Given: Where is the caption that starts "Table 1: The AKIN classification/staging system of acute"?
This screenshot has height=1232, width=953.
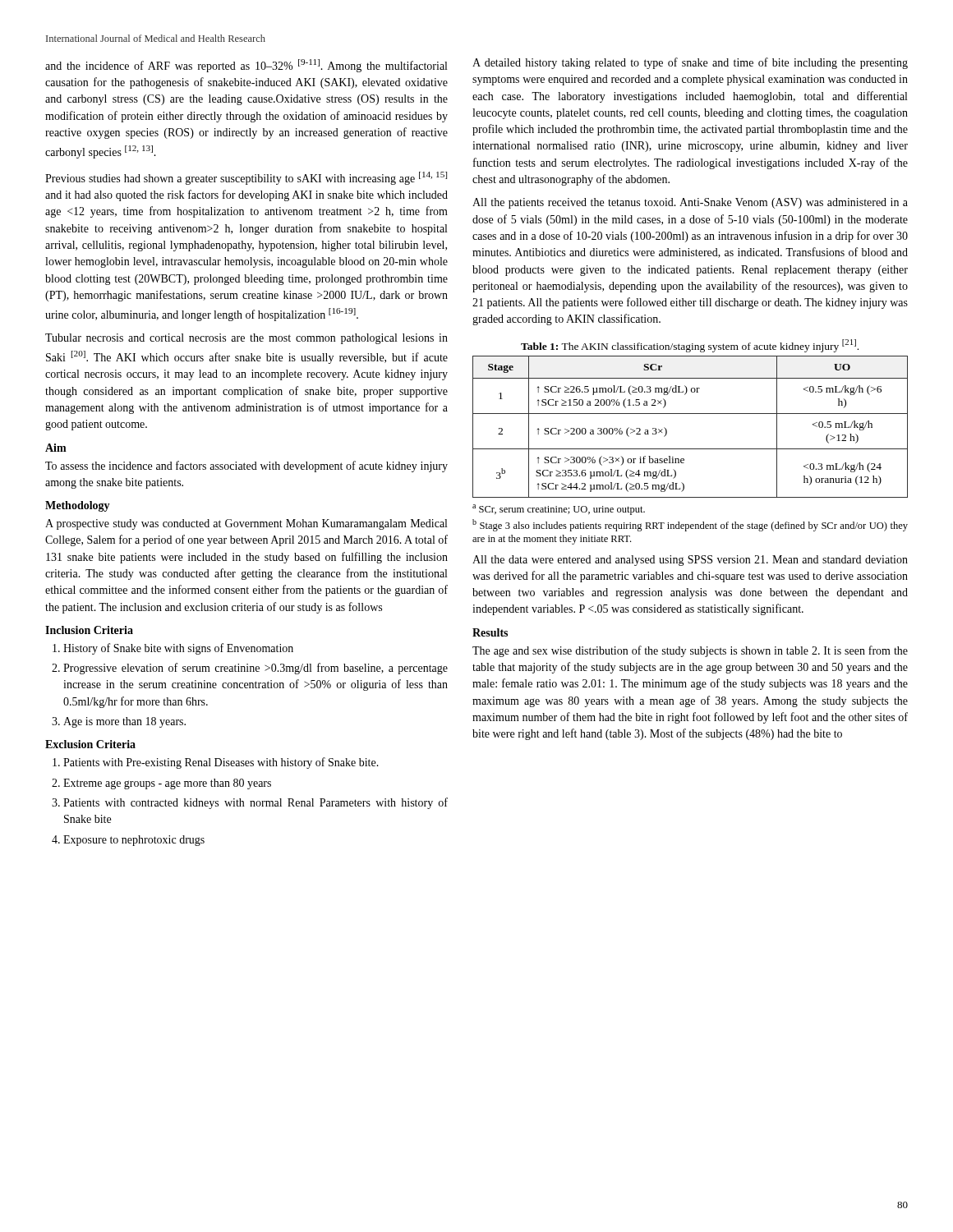Looking at the screenshot, I should (x=690, y=344).
